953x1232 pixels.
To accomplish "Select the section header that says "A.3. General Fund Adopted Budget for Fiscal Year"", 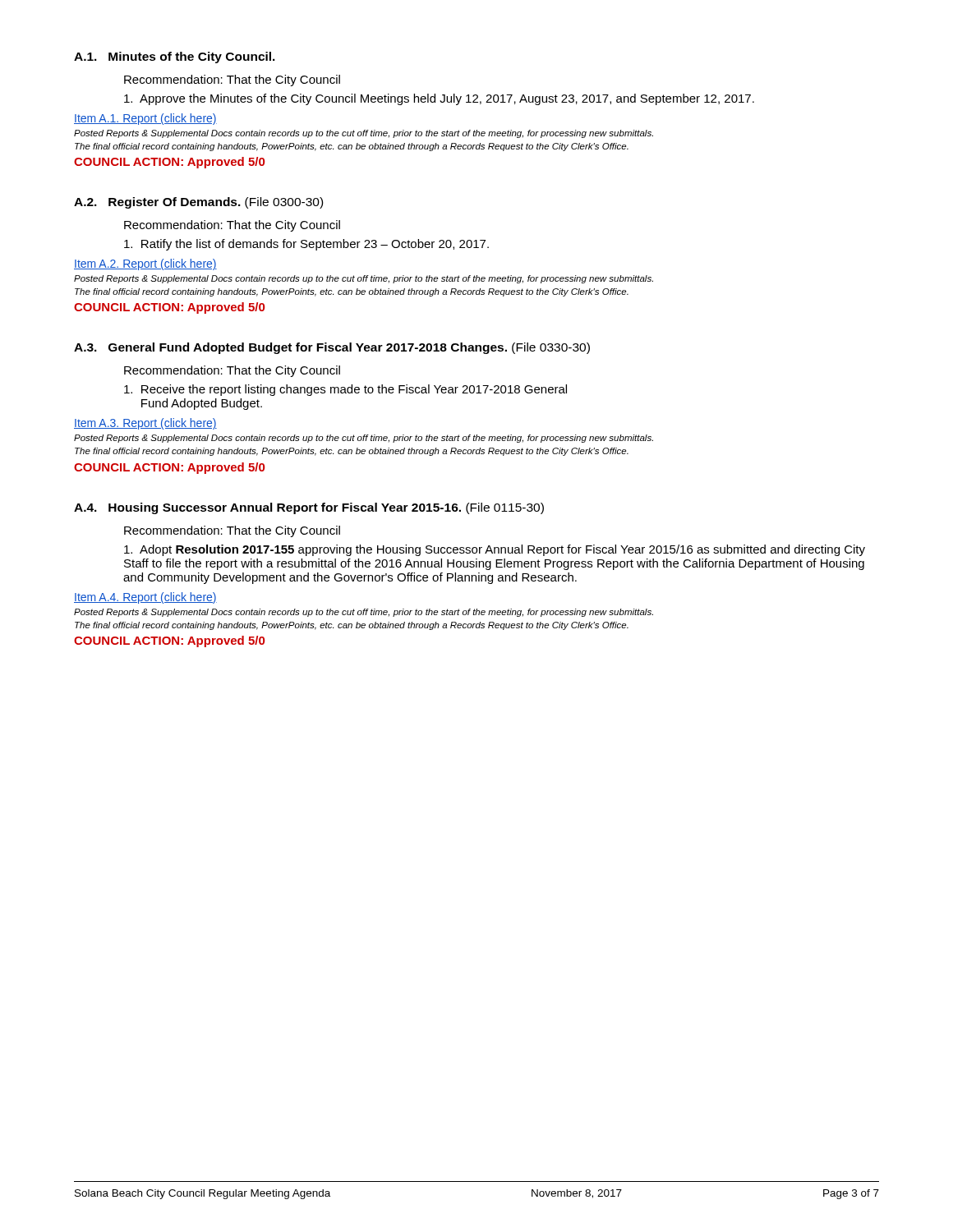I will pos(332,347).
